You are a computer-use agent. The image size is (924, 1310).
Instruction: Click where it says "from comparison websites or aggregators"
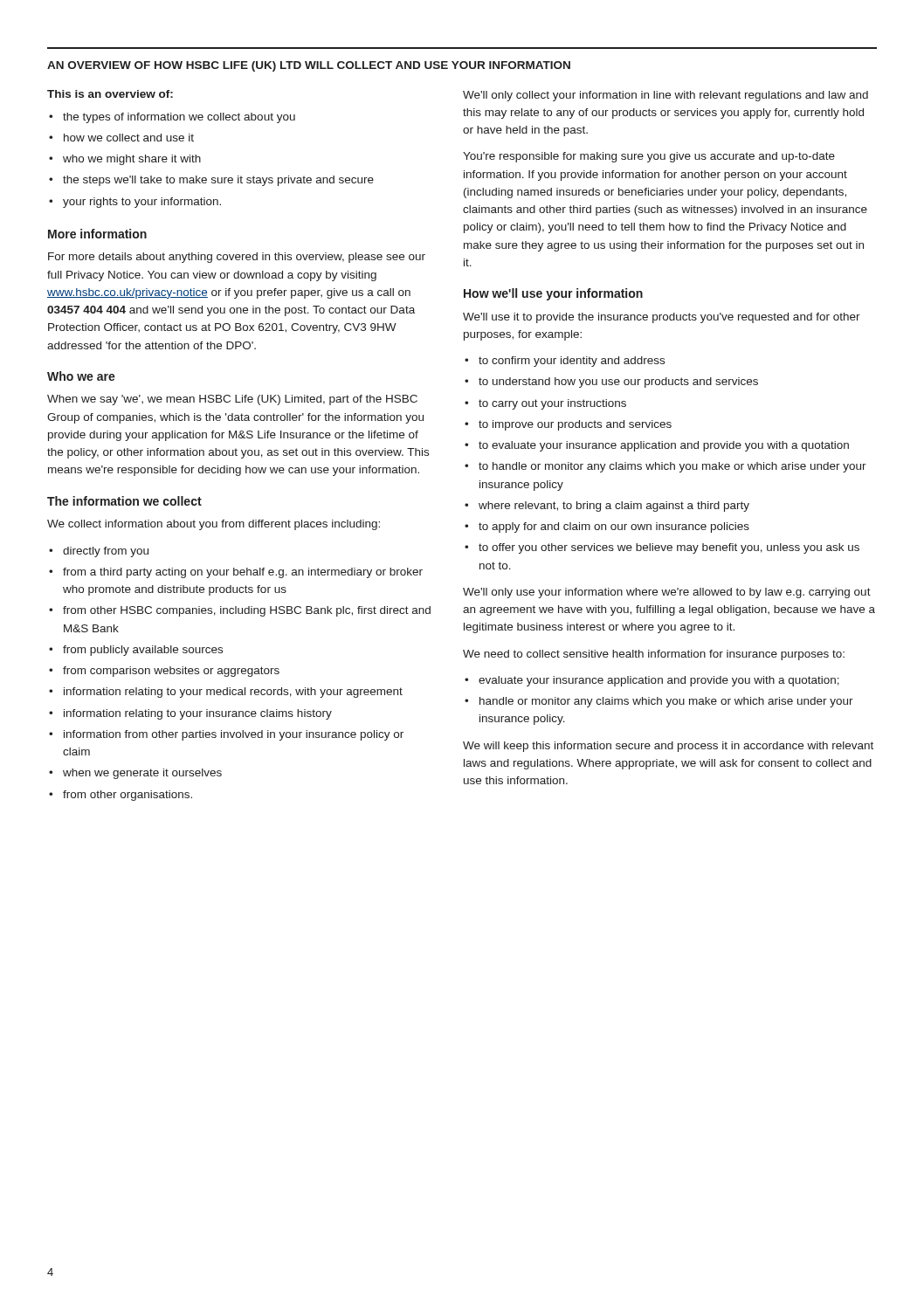pos(171,670)
